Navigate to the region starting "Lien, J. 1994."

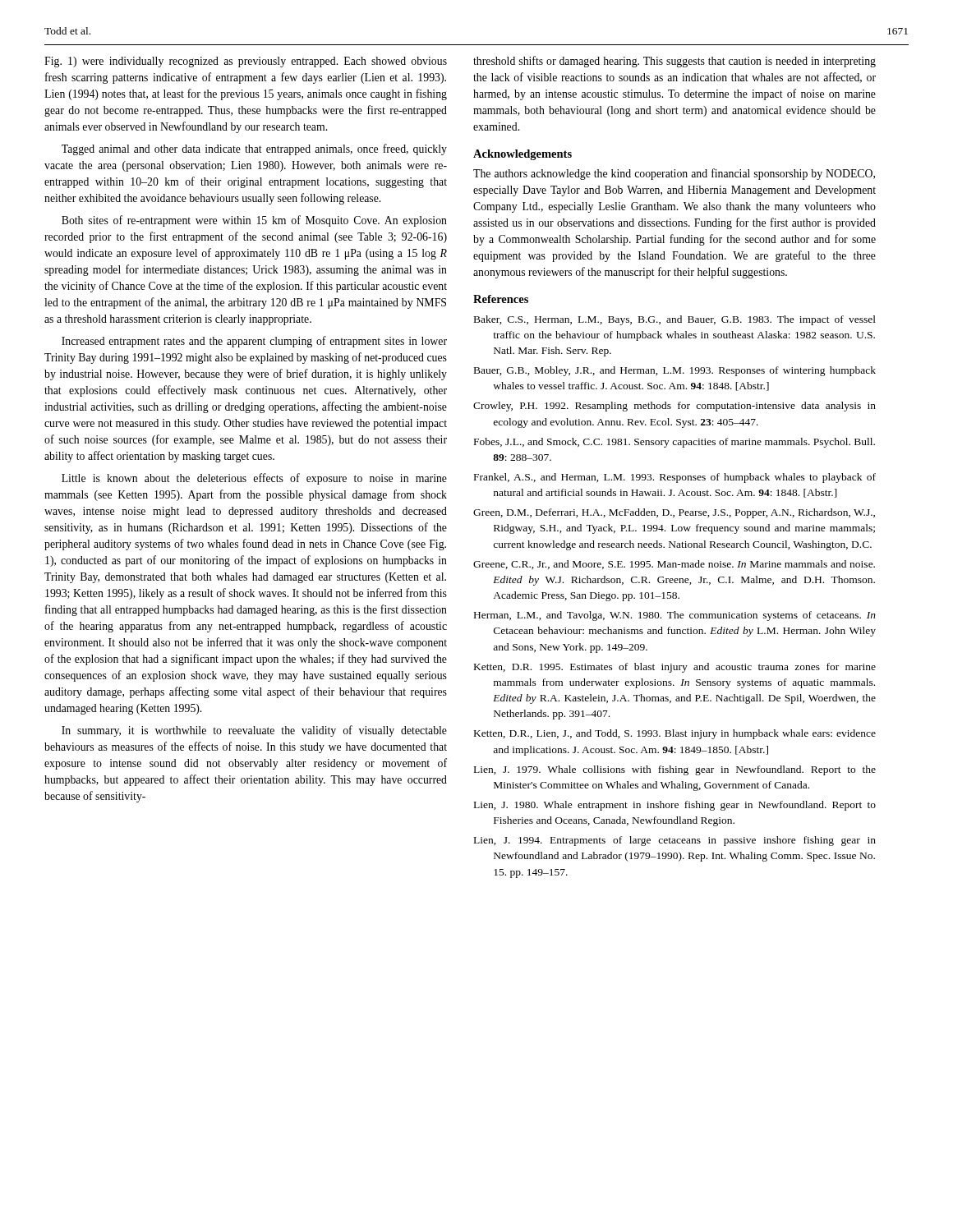(675, 856)
